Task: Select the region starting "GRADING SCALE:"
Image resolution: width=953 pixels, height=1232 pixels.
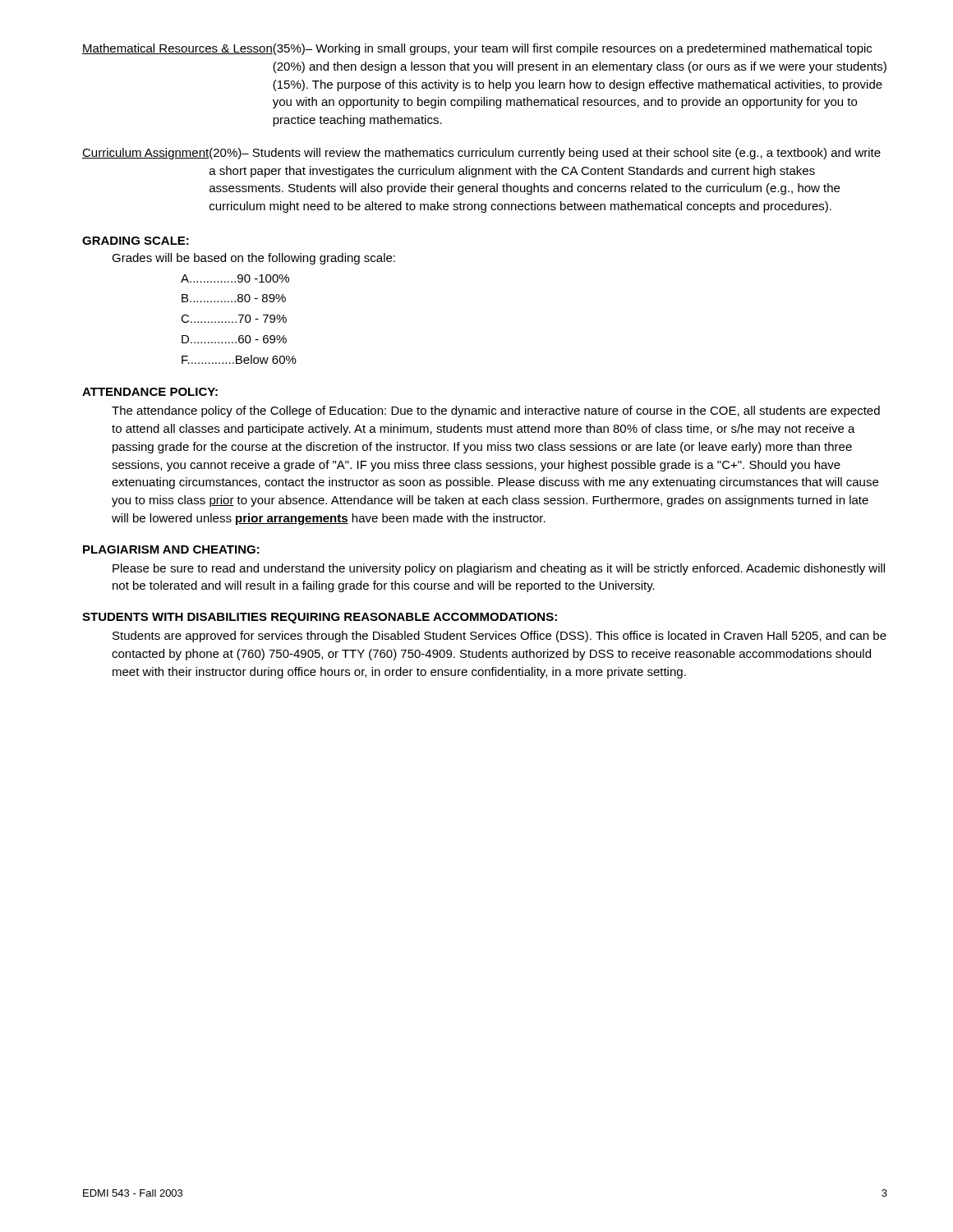Action: coord(136,240)
